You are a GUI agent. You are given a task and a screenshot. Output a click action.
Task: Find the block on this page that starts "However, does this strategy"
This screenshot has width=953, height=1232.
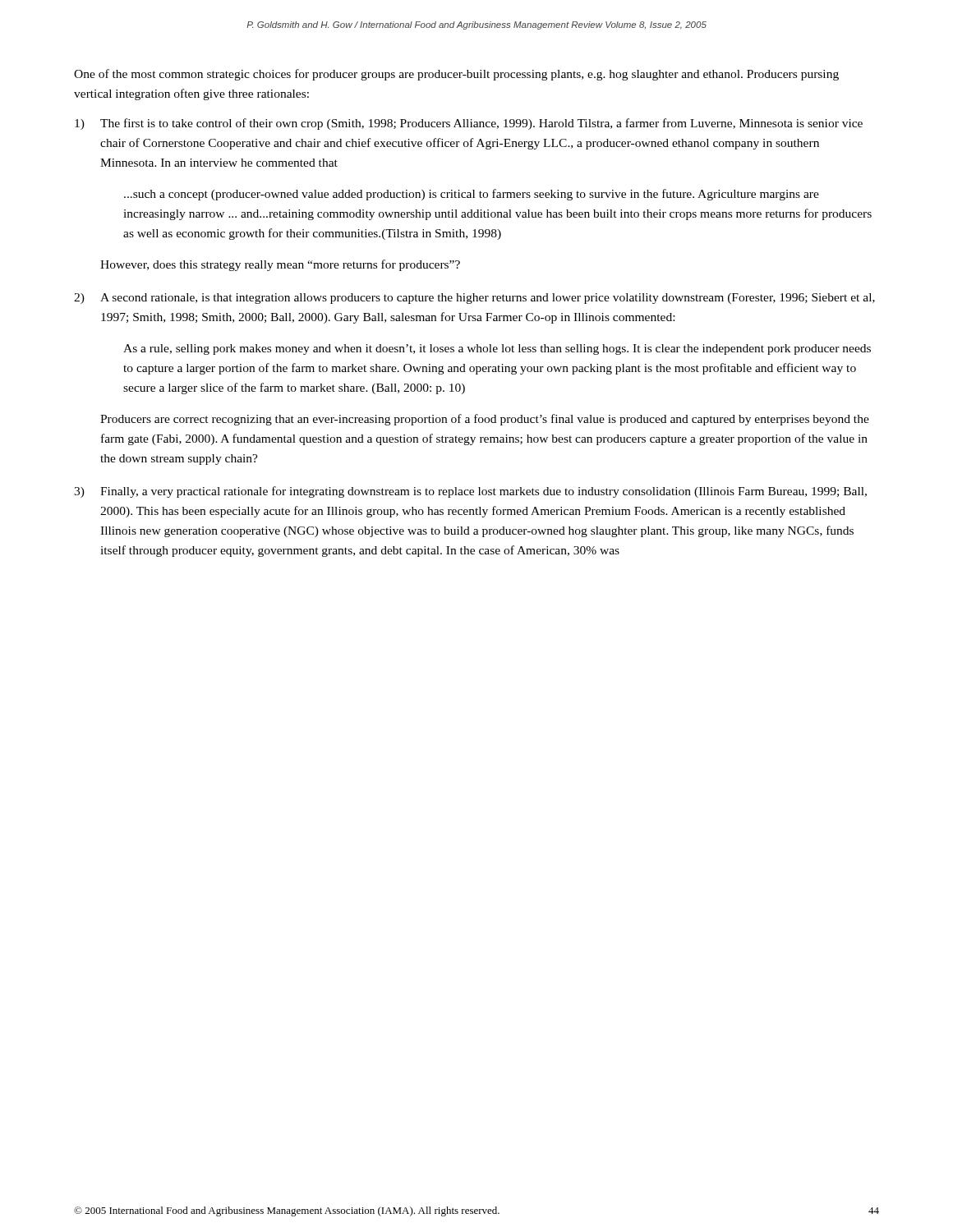coord(280,264)
